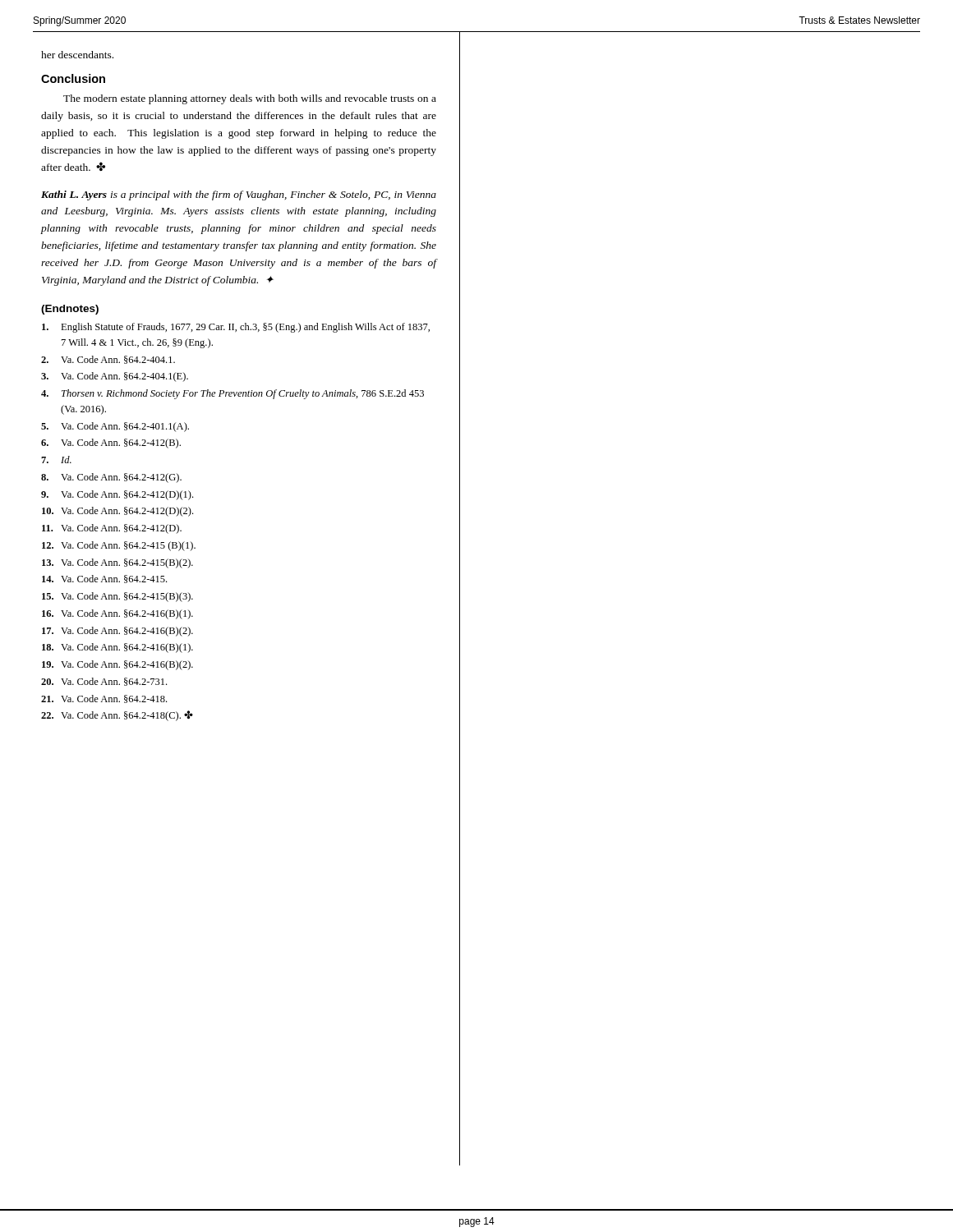Find the list item that reads "18. Va. Code Ann. §64.2-416(B)(1)."
The height and width of the screenshot is (1232, 953).
pyautogui.click(x=117, y=648)
